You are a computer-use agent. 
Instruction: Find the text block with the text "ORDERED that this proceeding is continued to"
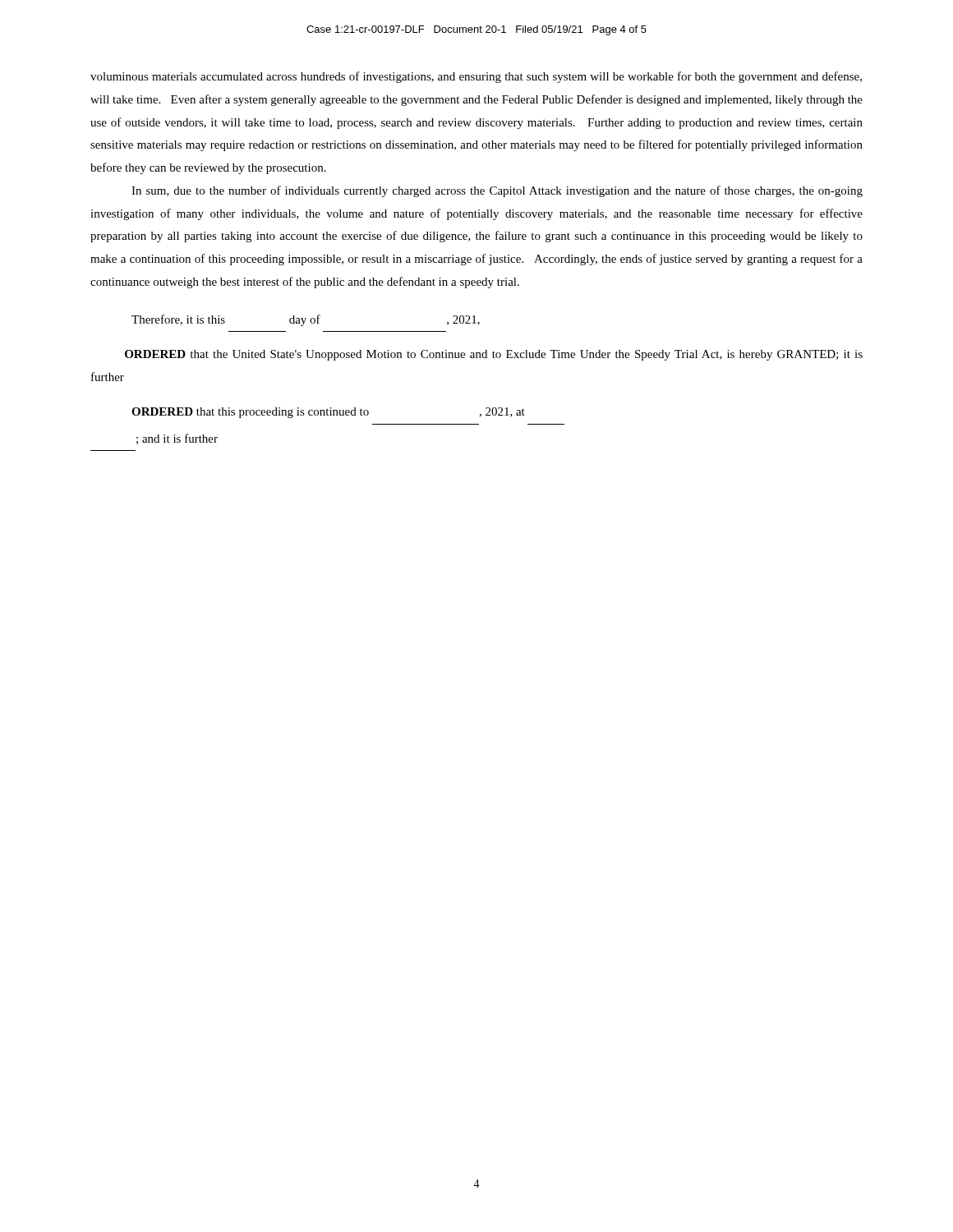[348, 412]
